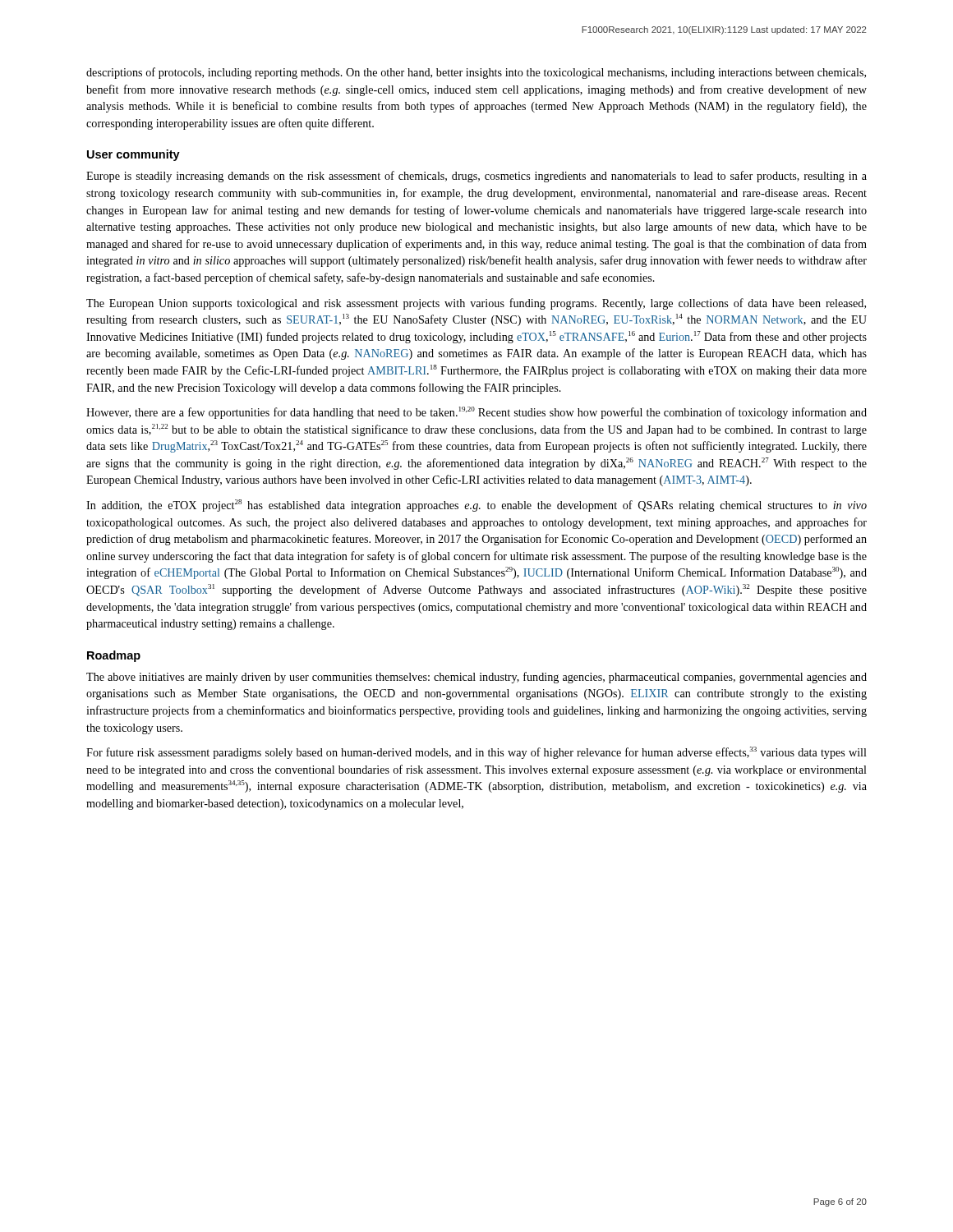Screen dimensions: 1232x953
Task: Select the text block that says "However, there are a few opportunities for data"
Action: click(x=476, y=446)
